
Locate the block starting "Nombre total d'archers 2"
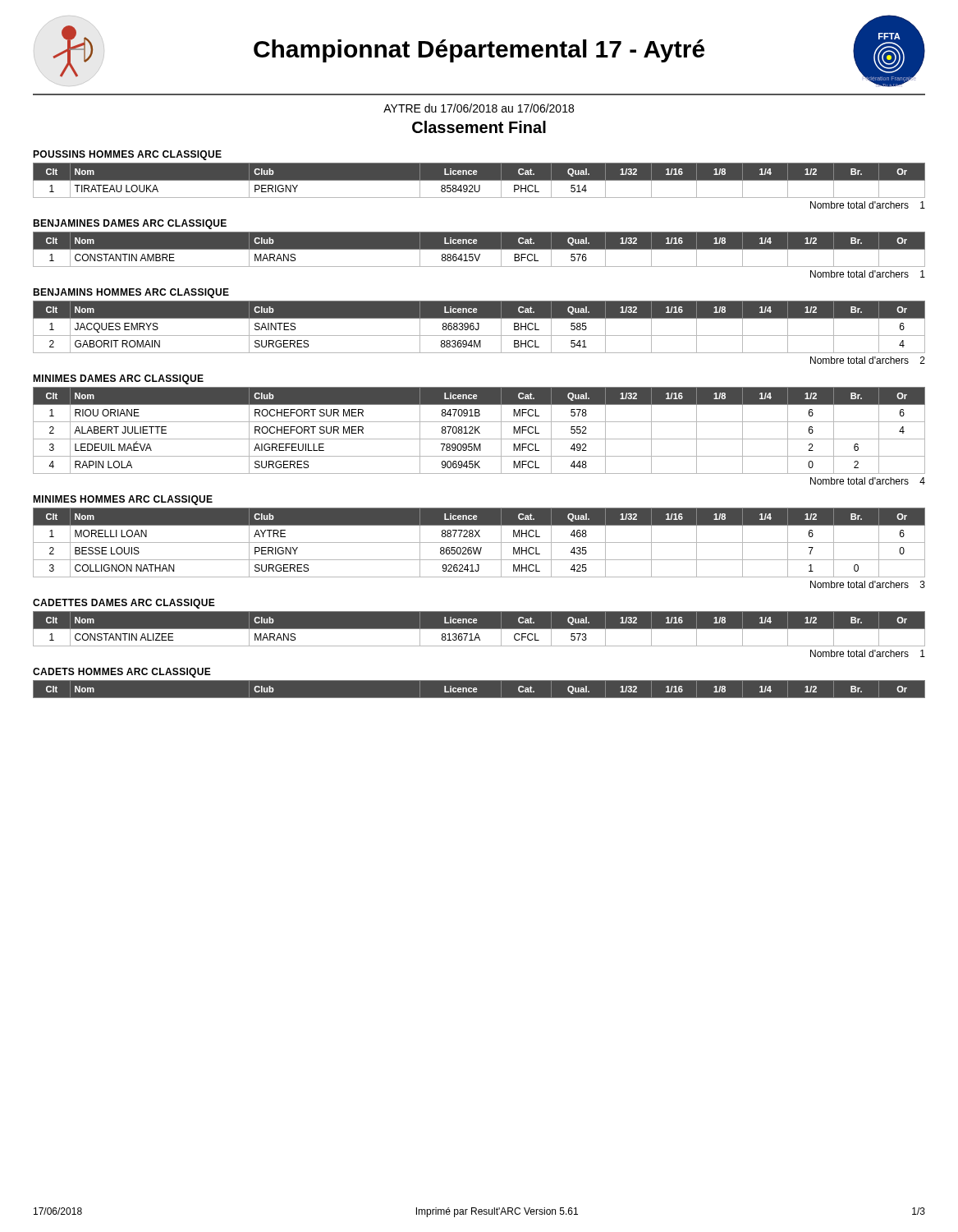click(x=867, y=361)
